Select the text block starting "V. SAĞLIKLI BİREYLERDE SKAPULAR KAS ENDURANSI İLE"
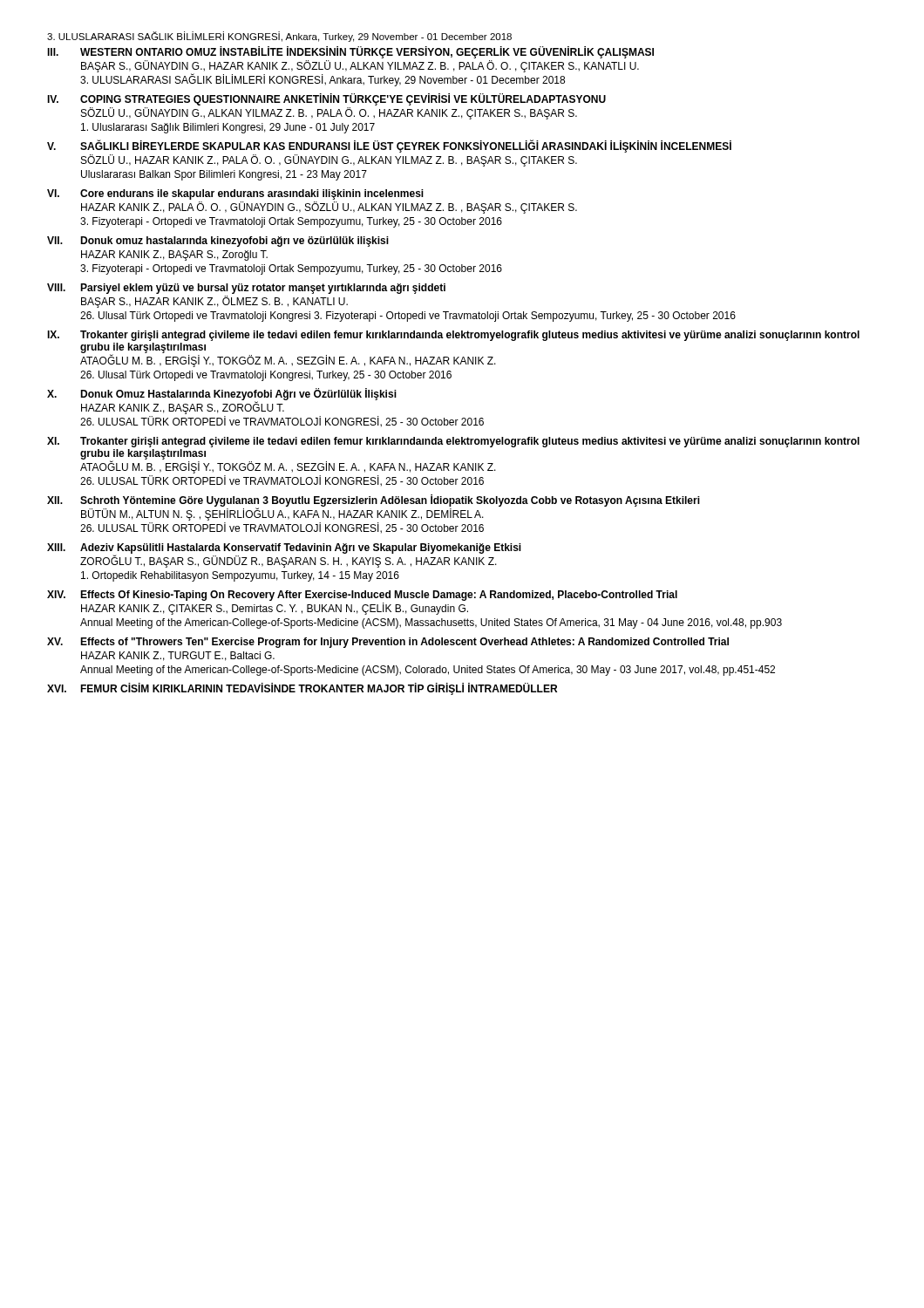Viewport: 924px width, 1308px height. click(x=462, y=160)
